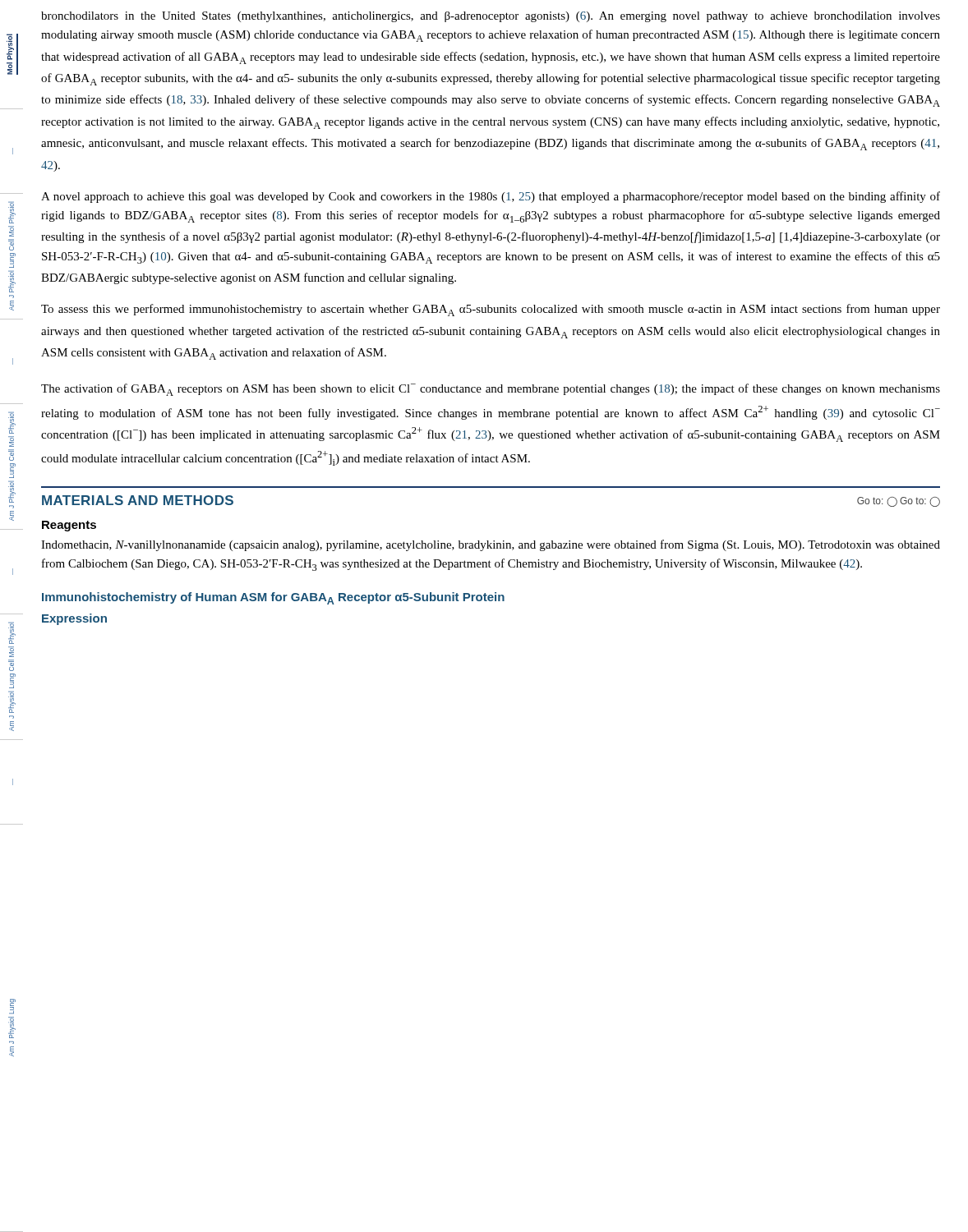This screenshot has height=1232, width=968.
Task: Select the region starting "bronchodilators in the United States (methylxanthines, anticholinergics, and"
Action: 491,90
